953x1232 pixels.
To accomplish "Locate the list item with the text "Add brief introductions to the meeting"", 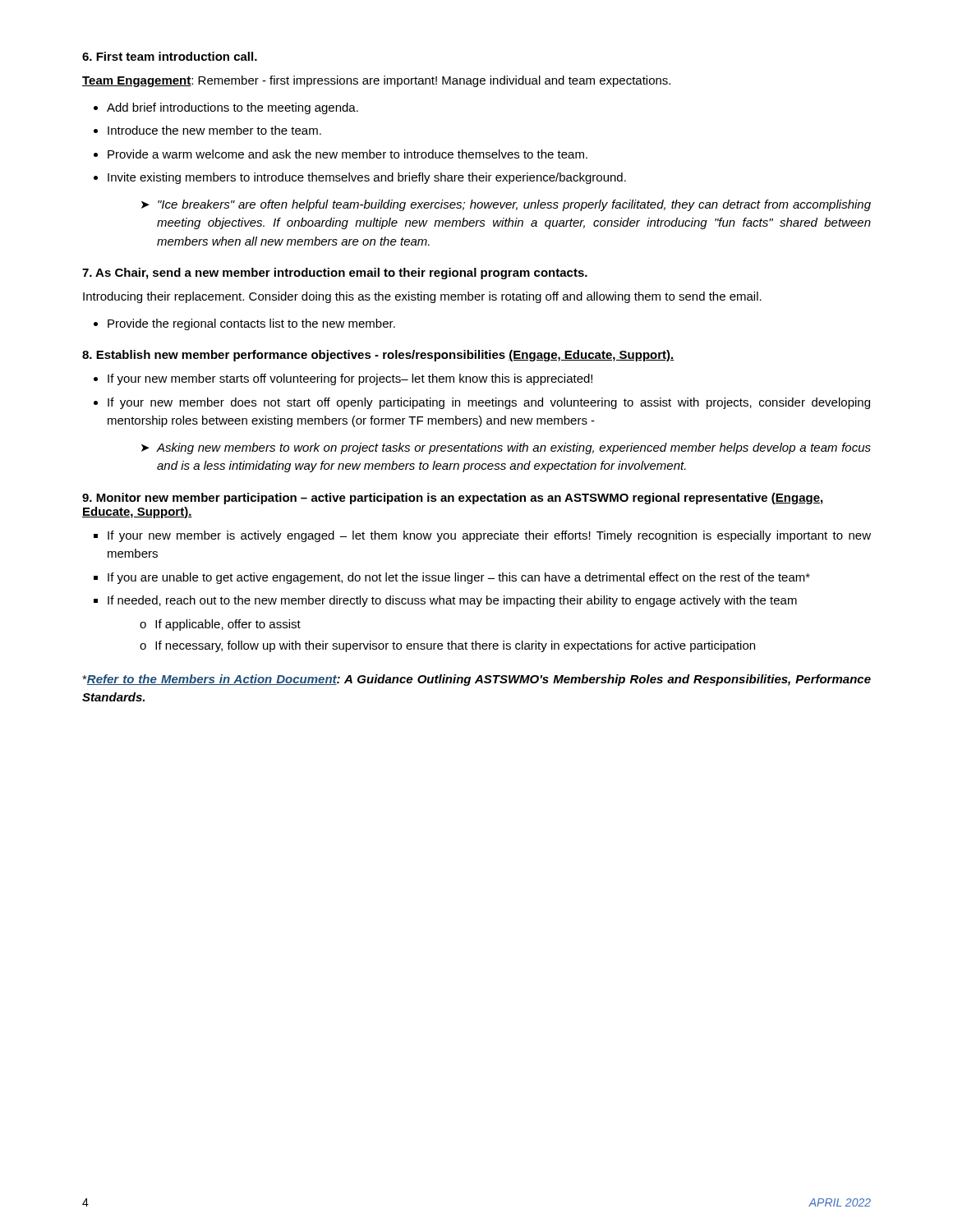I will point(233,107).
